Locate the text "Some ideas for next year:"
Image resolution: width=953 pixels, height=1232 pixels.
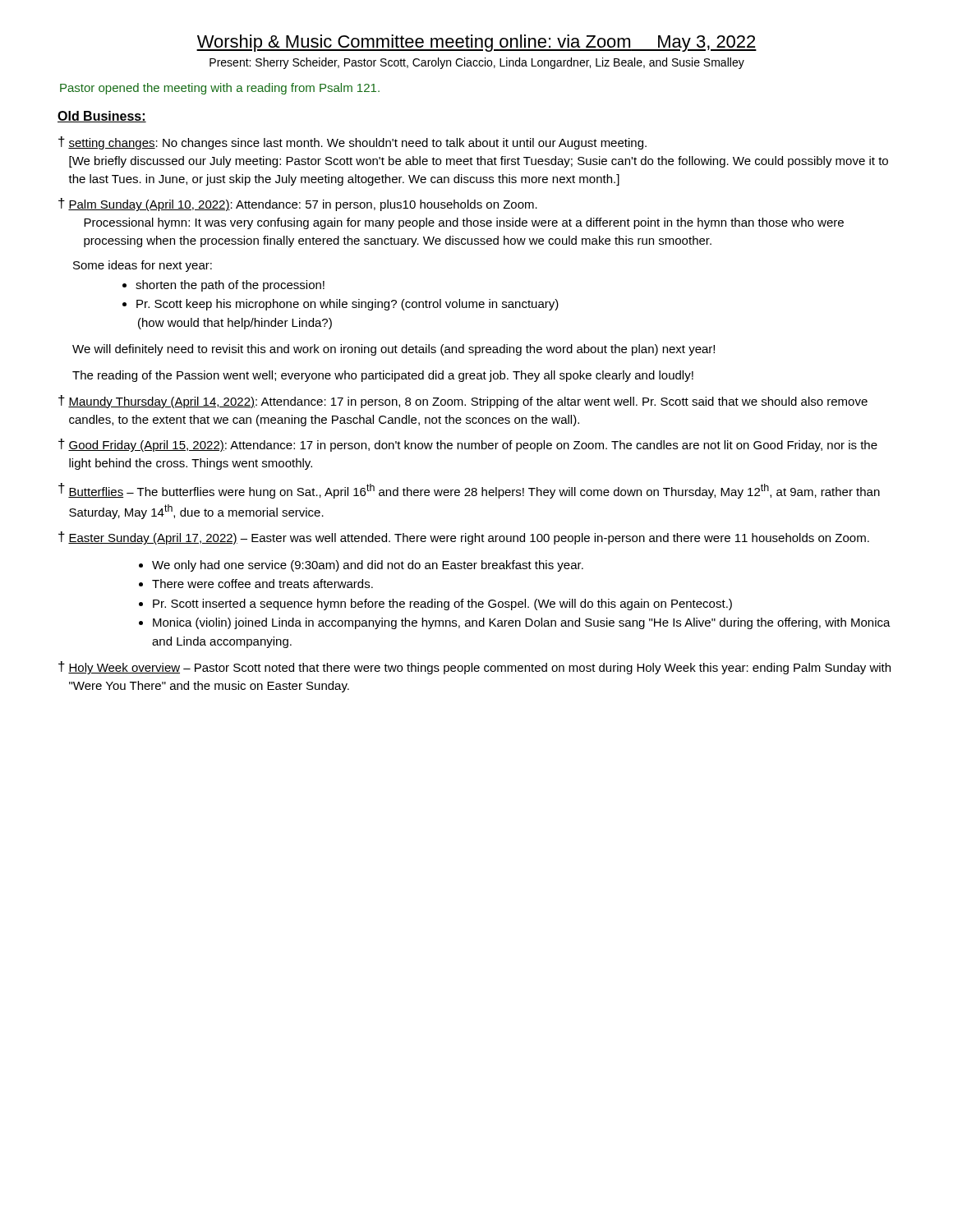tap(143, 264)
